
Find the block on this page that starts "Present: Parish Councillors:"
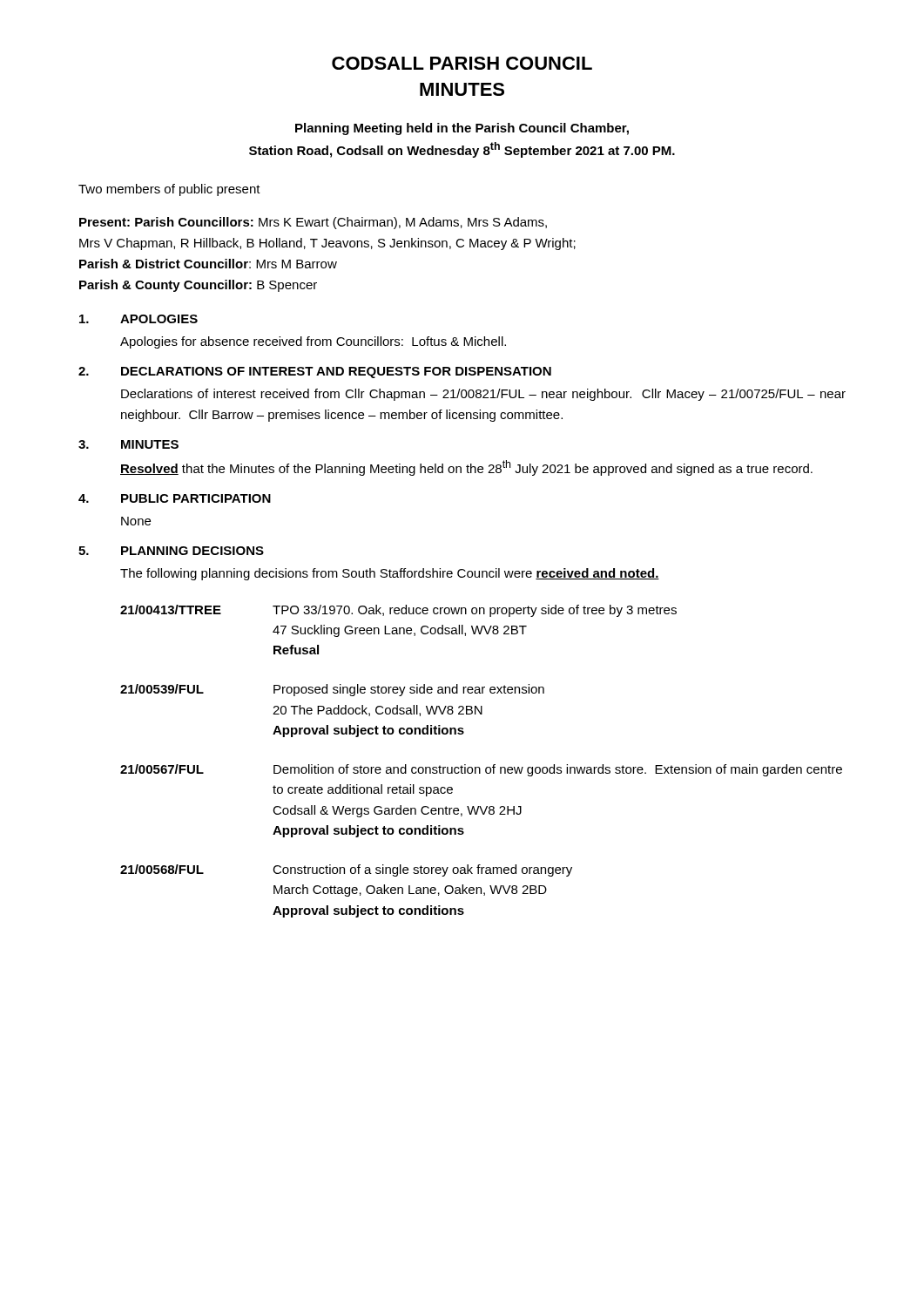(x=327, y=253)
